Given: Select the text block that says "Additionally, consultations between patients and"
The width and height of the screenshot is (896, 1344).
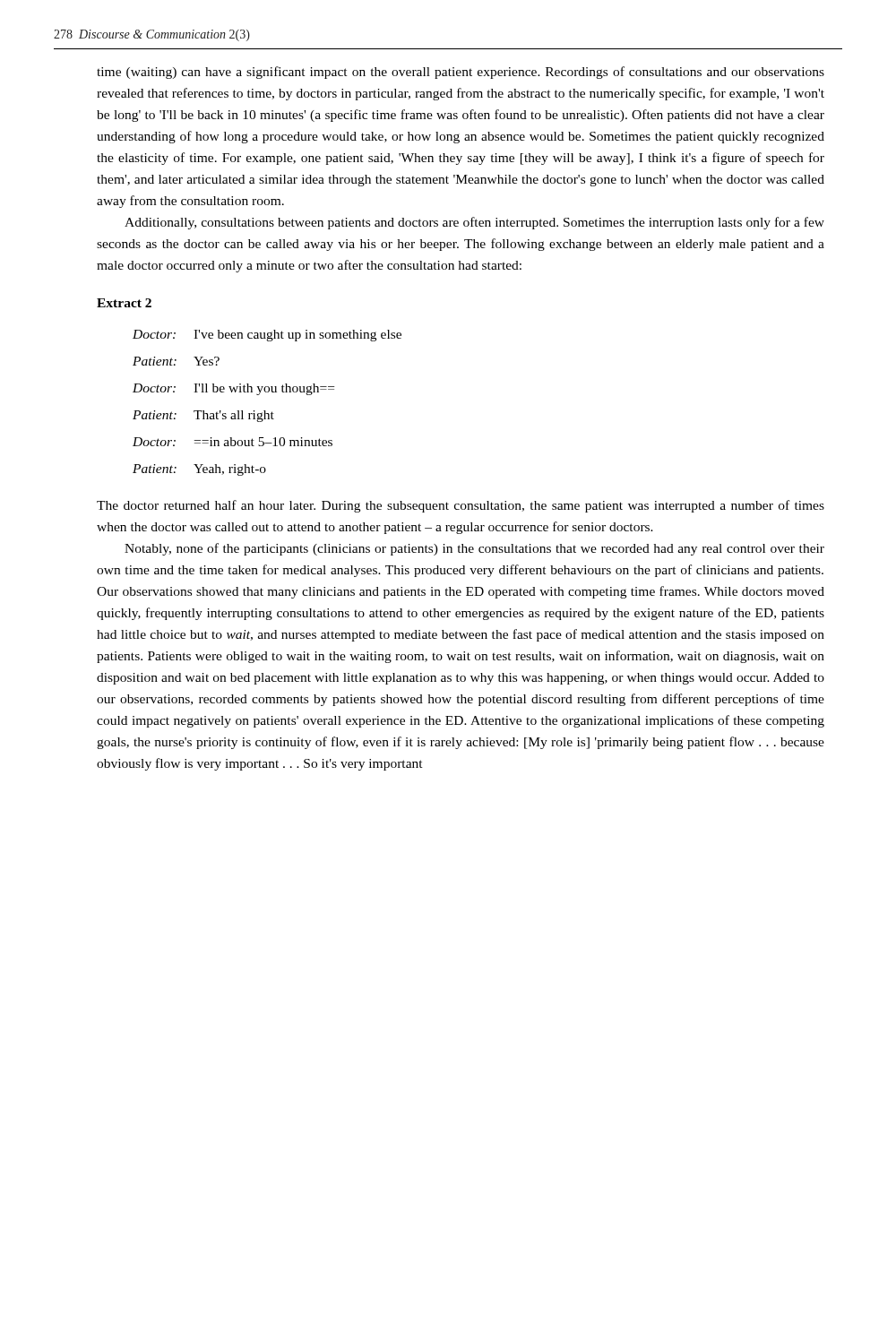Looking at the screenshot, I should point(461,244).
